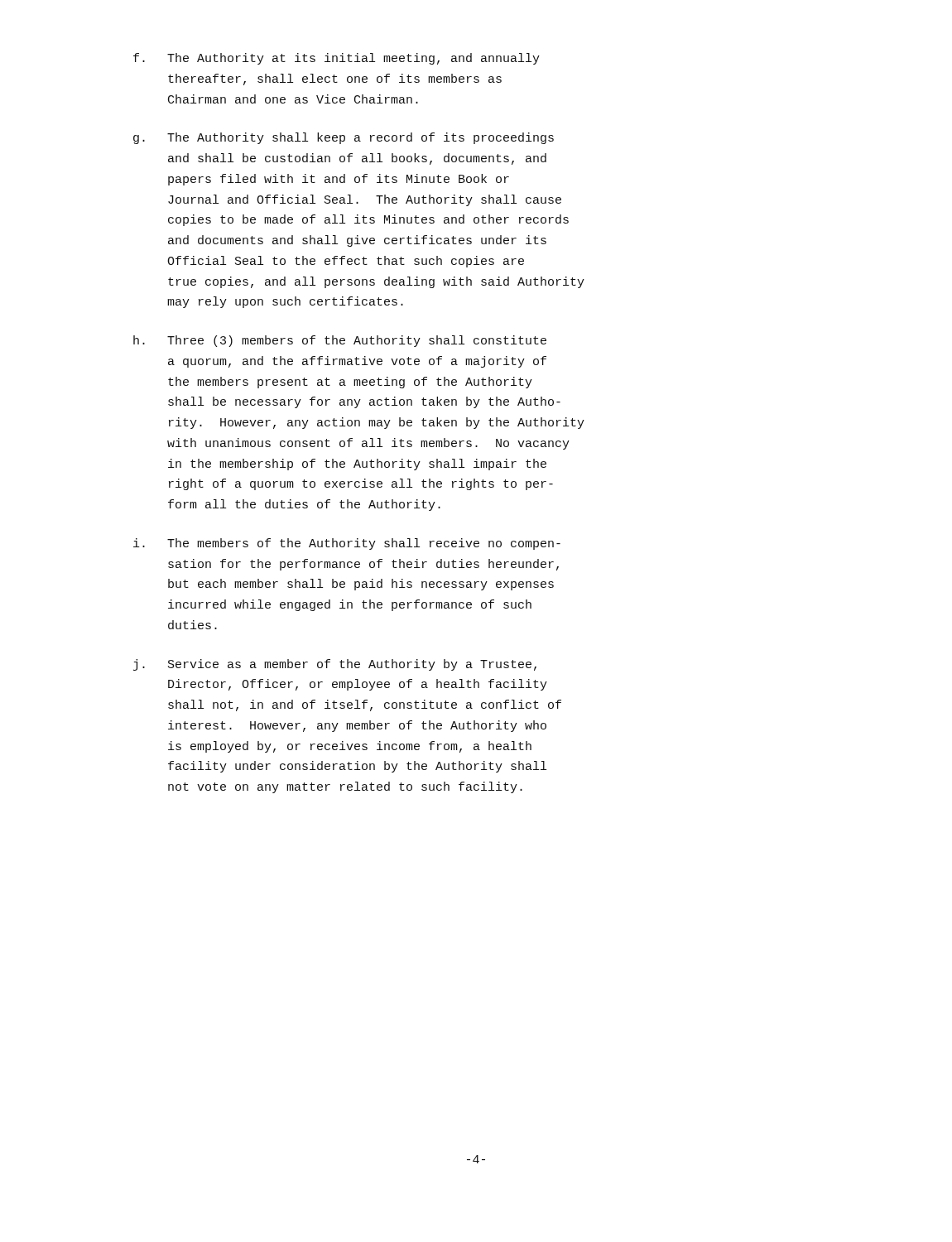This screenshot has width=952, height=1242.
Task: Select the block starting "f. The Authority at its"
Action: (x=472, y=80)
